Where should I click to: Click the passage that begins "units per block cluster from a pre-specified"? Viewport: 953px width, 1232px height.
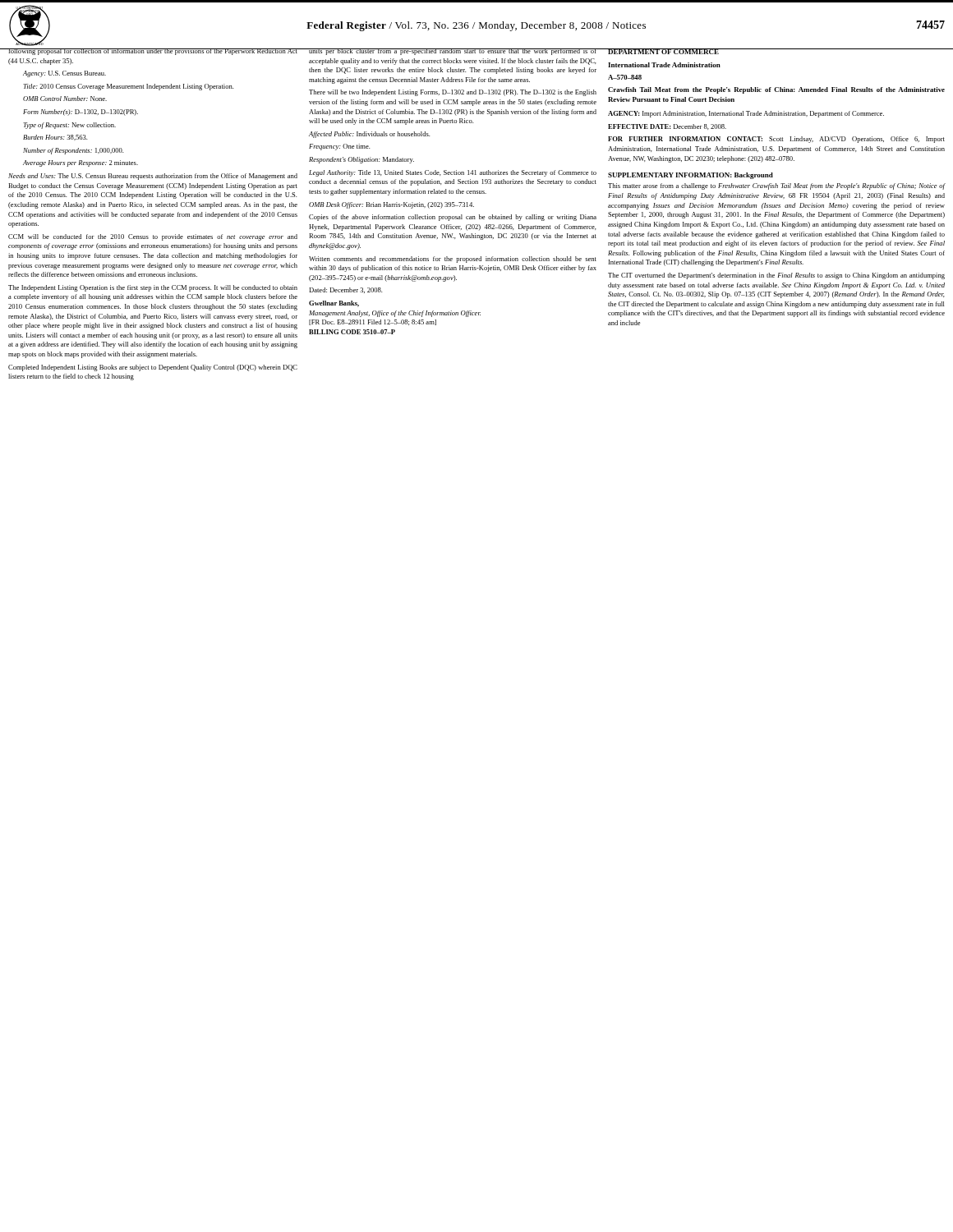click(x=453, y=66)
